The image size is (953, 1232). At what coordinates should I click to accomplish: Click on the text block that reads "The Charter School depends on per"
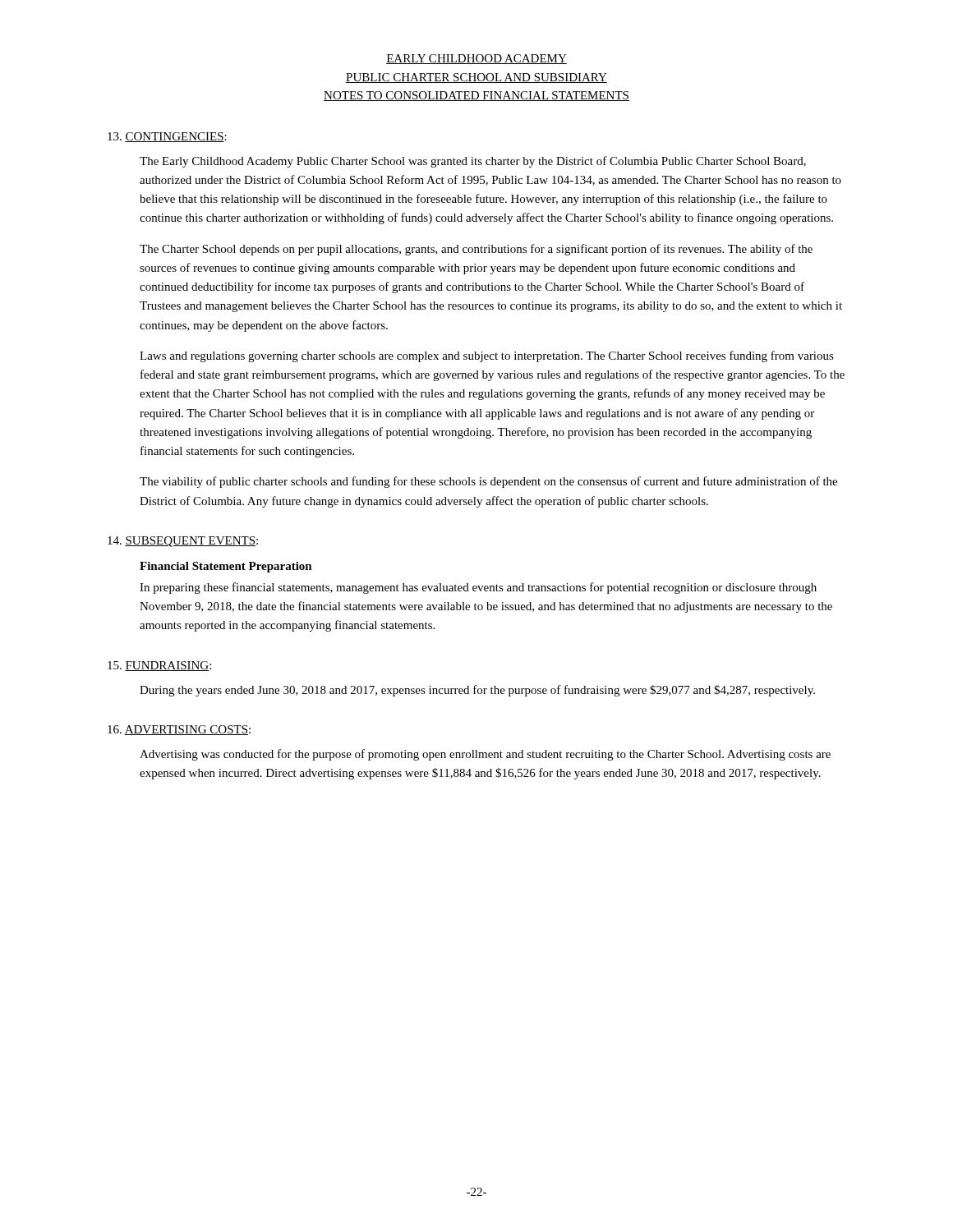point(491,287)
